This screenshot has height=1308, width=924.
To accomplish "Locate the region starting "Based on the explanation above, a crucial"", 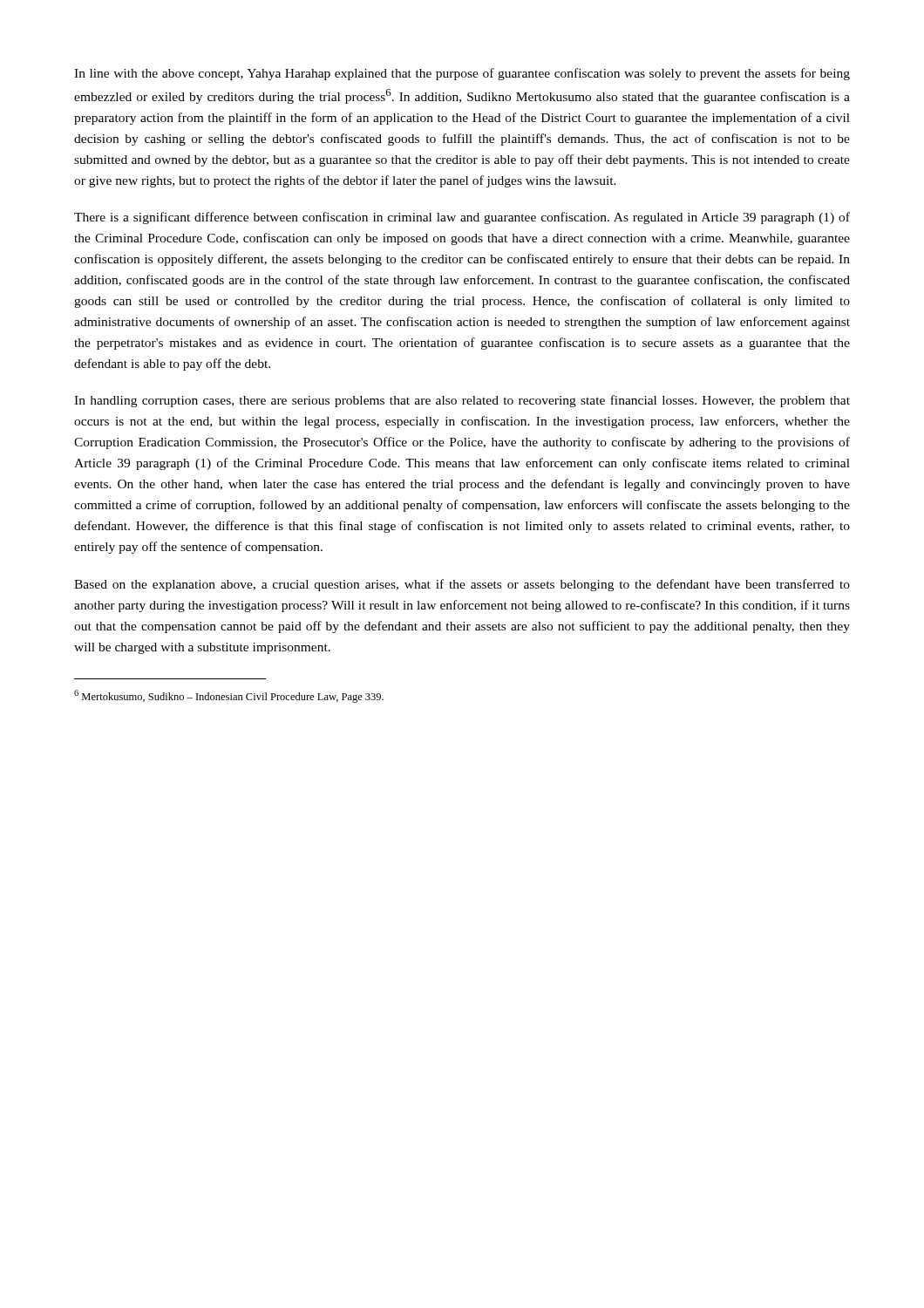I will (x=462, y=615).
